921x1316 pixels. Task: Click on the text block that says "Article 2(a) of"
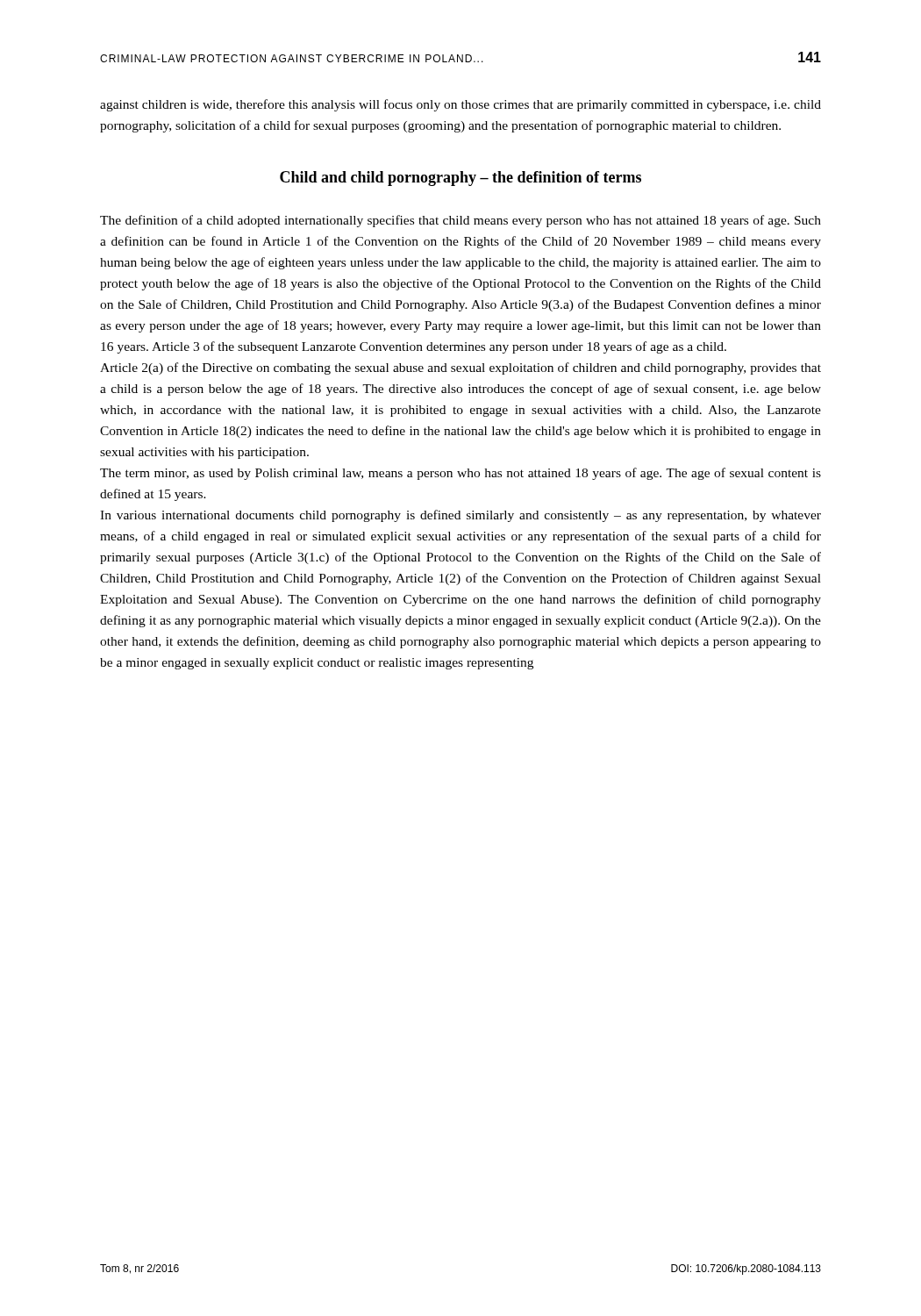[x=460, y=410]
